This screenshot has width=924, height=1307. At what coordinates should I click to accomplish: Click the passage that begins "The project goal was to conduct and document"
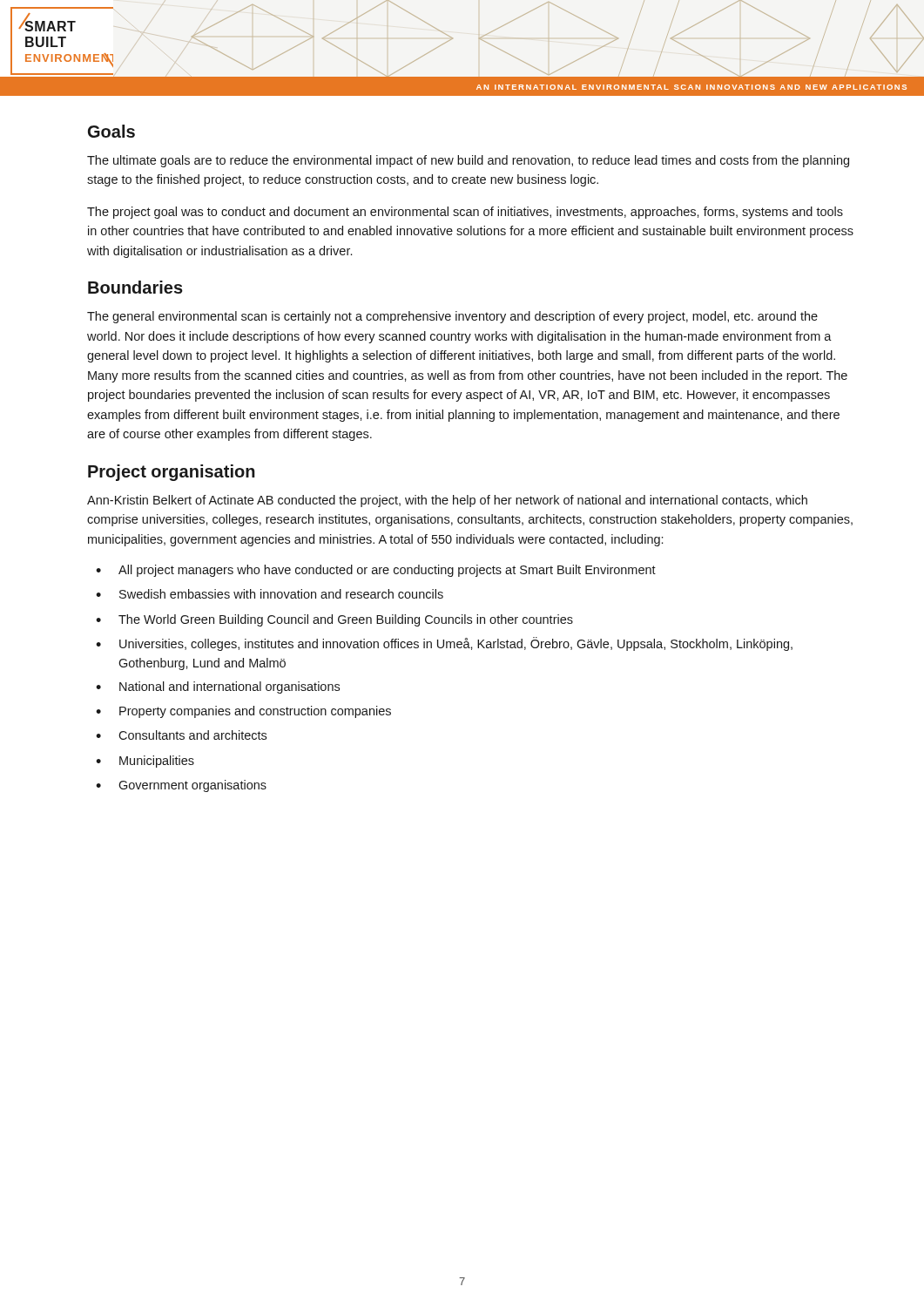click(470, 231)
